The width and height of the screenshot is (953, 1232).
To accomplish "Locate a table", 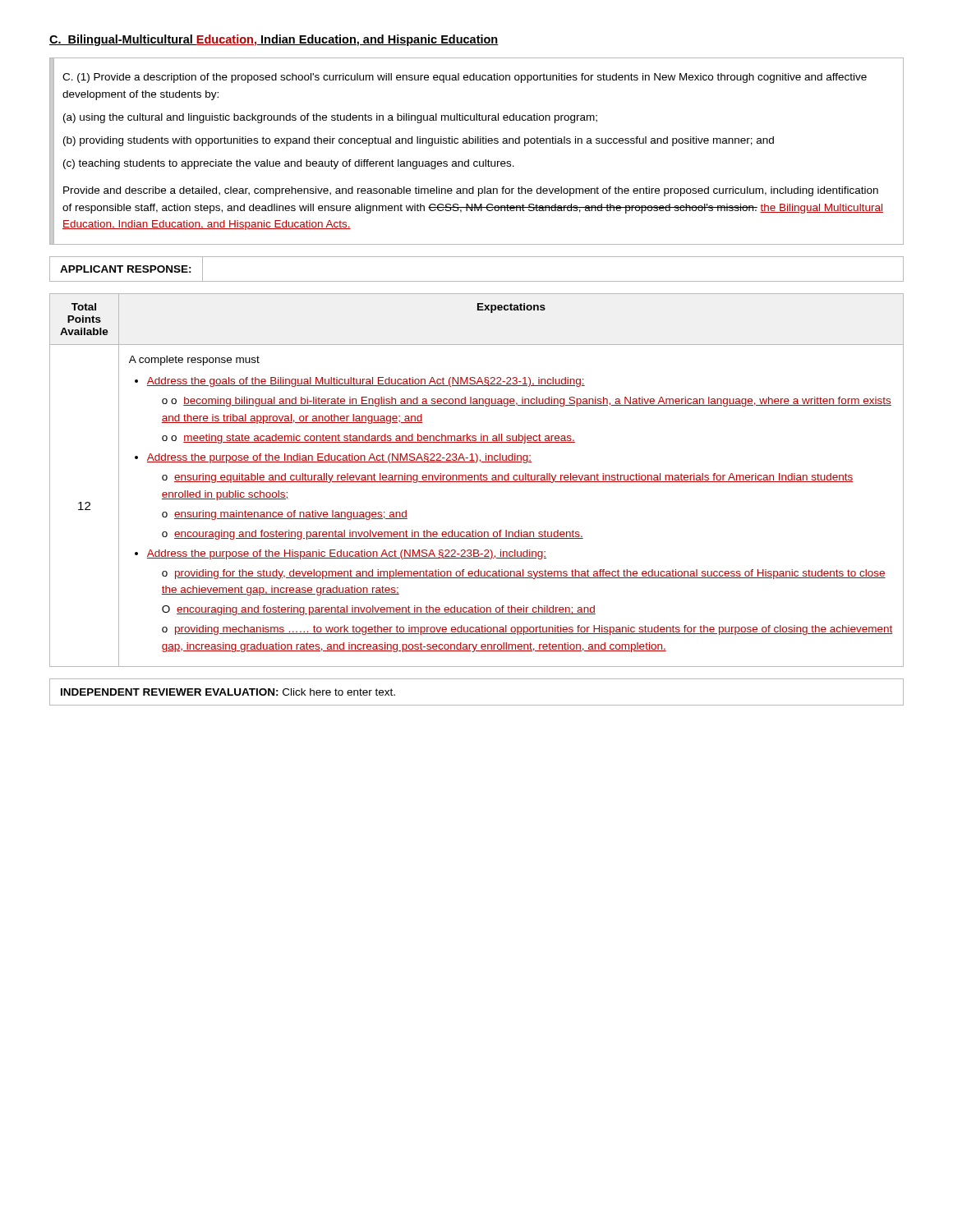I will (x=476, y=480).
